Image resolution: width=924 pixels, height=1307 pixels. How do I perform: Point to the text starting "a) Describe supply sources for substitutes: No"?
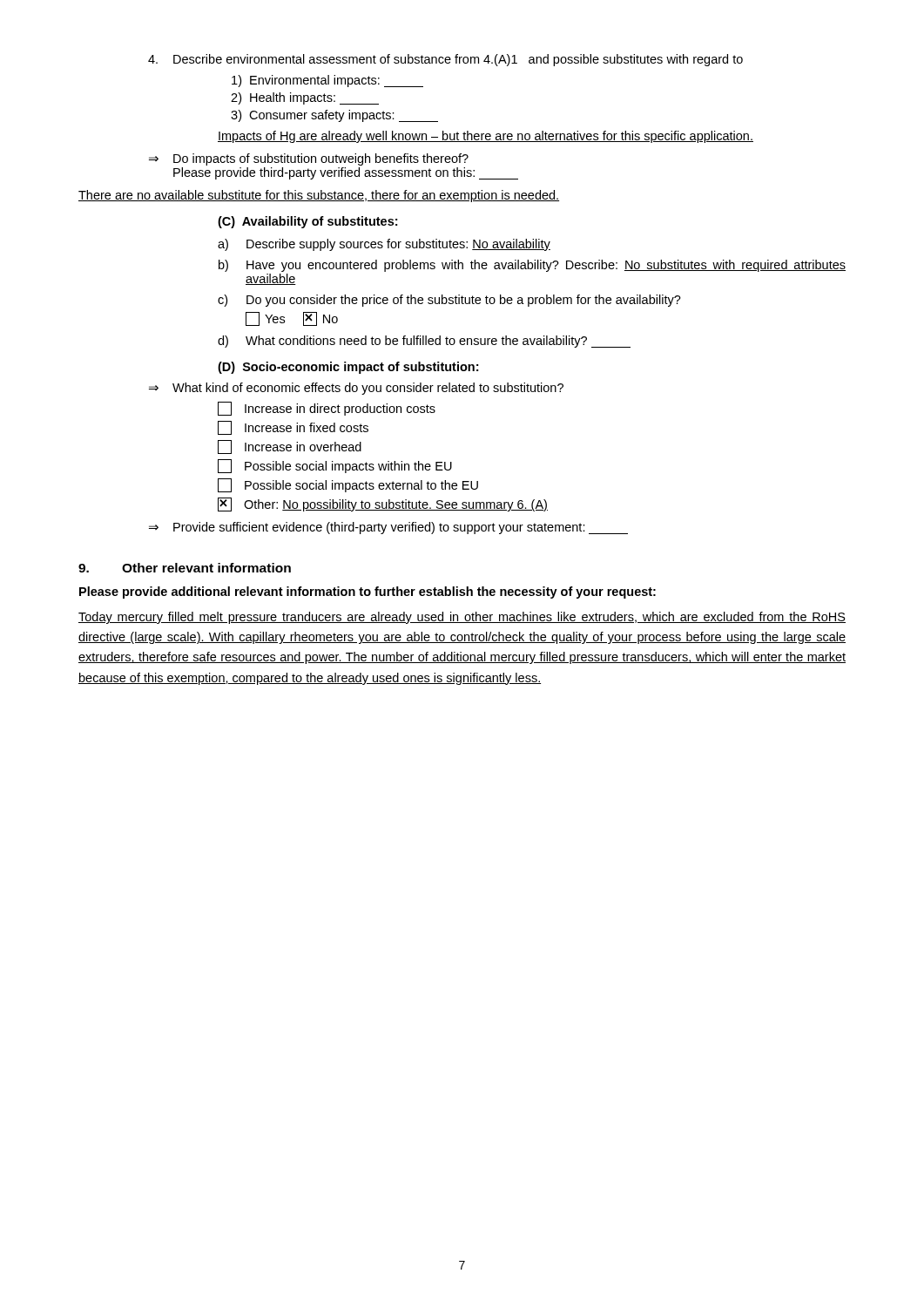coord(384,244)
